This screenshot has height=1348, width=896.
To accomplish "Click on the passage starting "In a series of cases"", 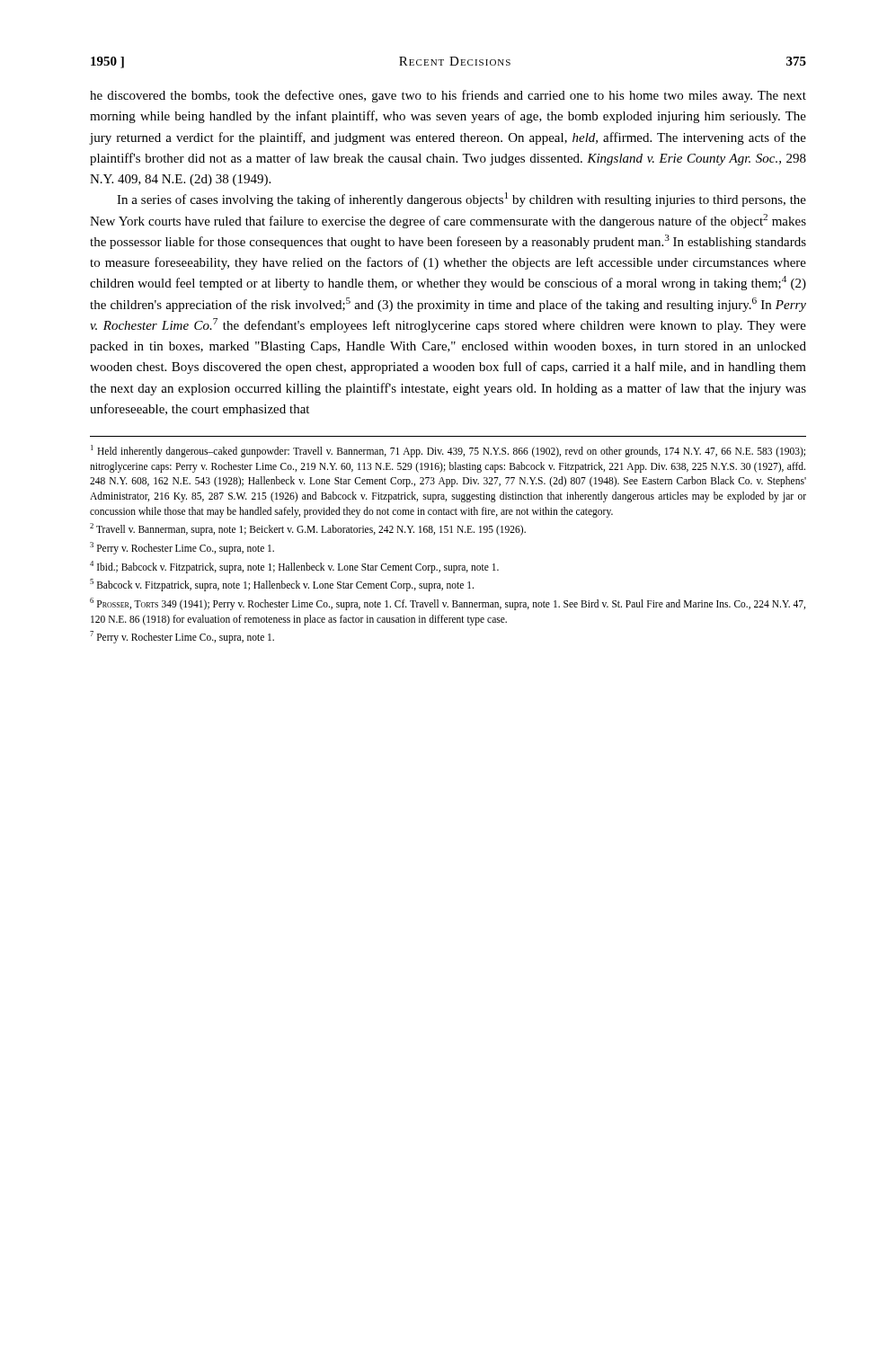I will (x=448, y=305).
